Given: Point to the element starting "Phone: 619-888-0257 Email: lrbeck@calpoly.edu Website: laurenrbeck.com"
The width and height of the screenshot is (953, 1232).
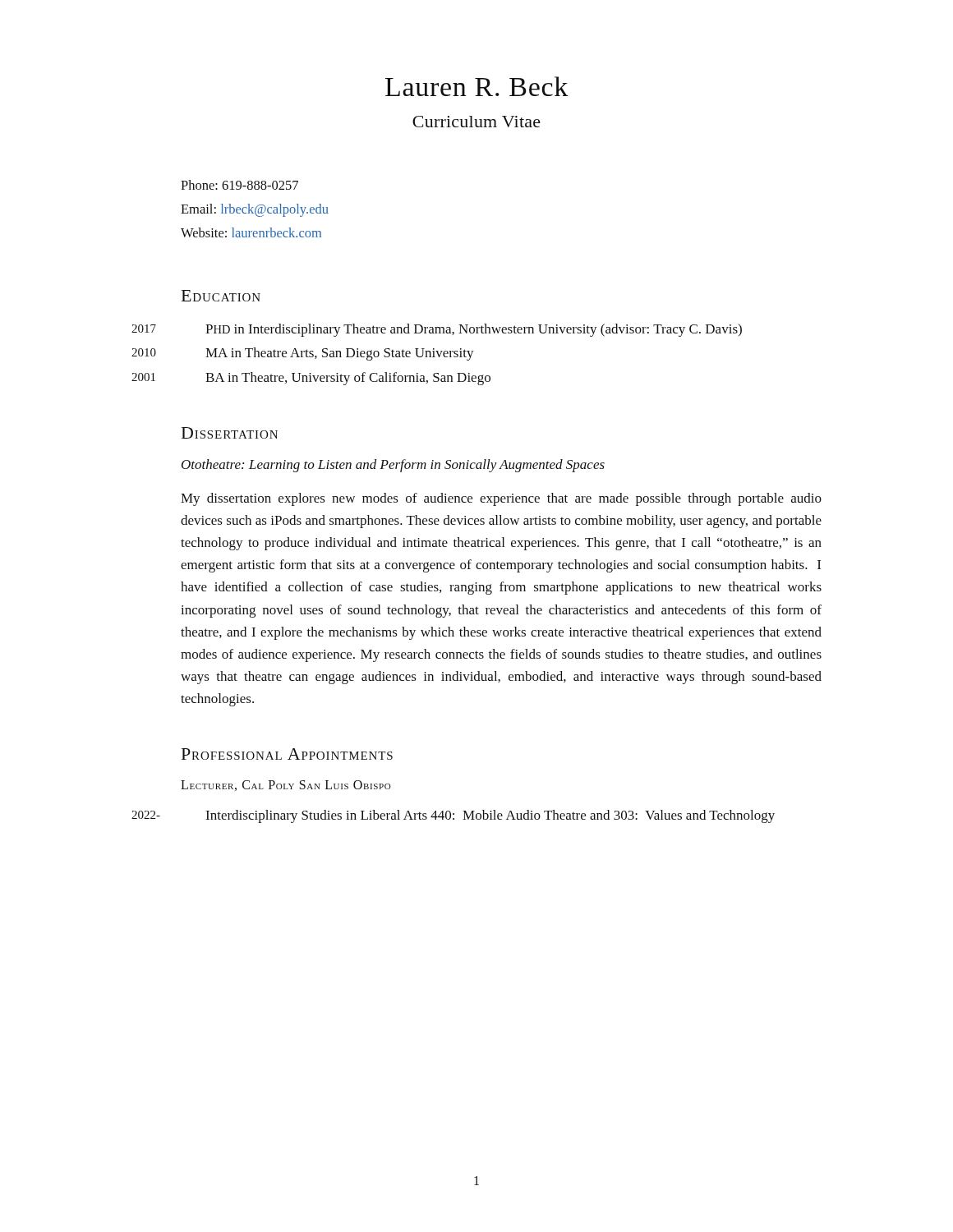Looking at the screenshot, I should click(x=255, y=209).
